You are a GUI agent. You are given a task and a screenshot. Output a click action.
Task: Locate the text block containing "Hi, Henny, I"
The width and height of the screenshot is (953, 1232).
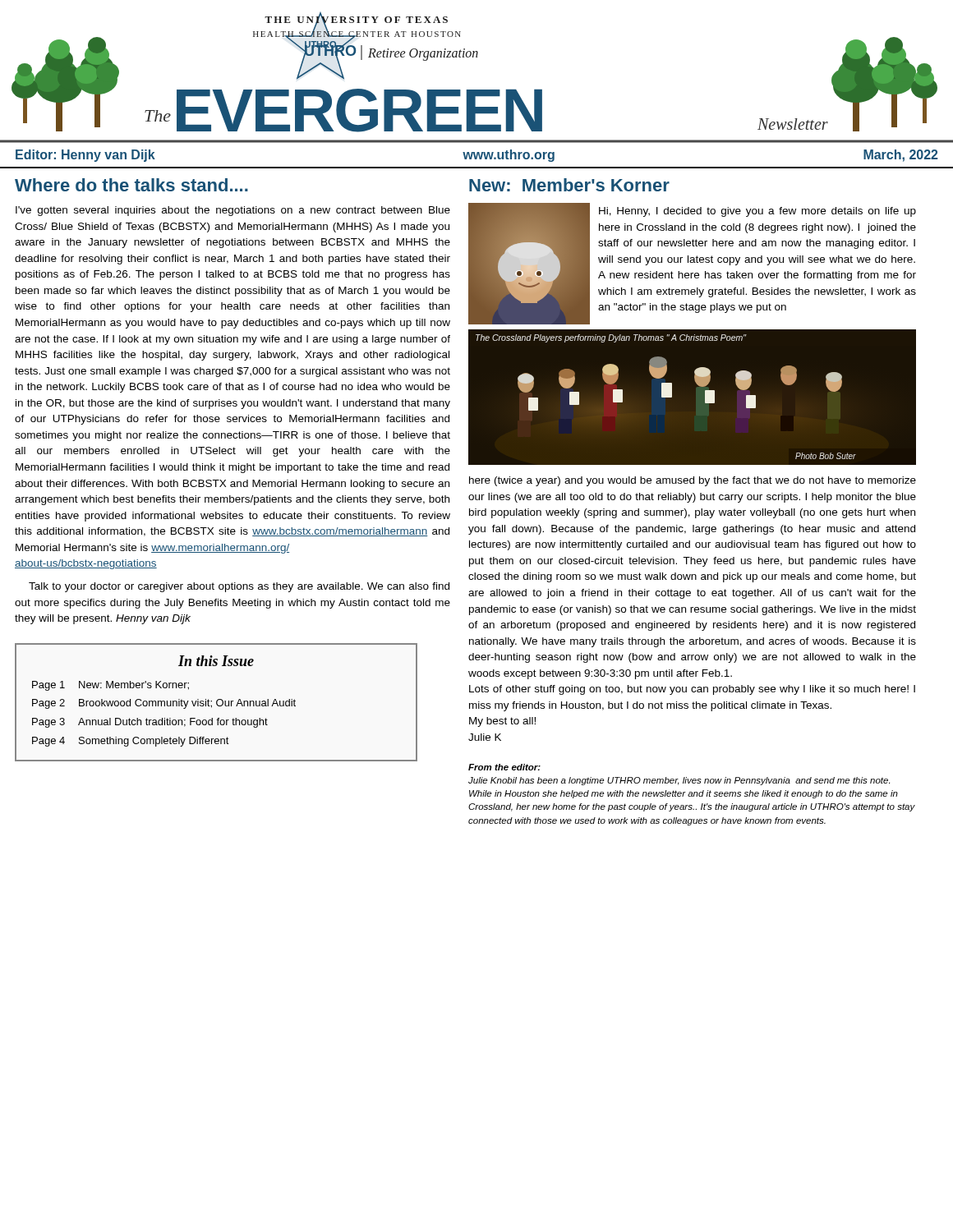[757, 259]
